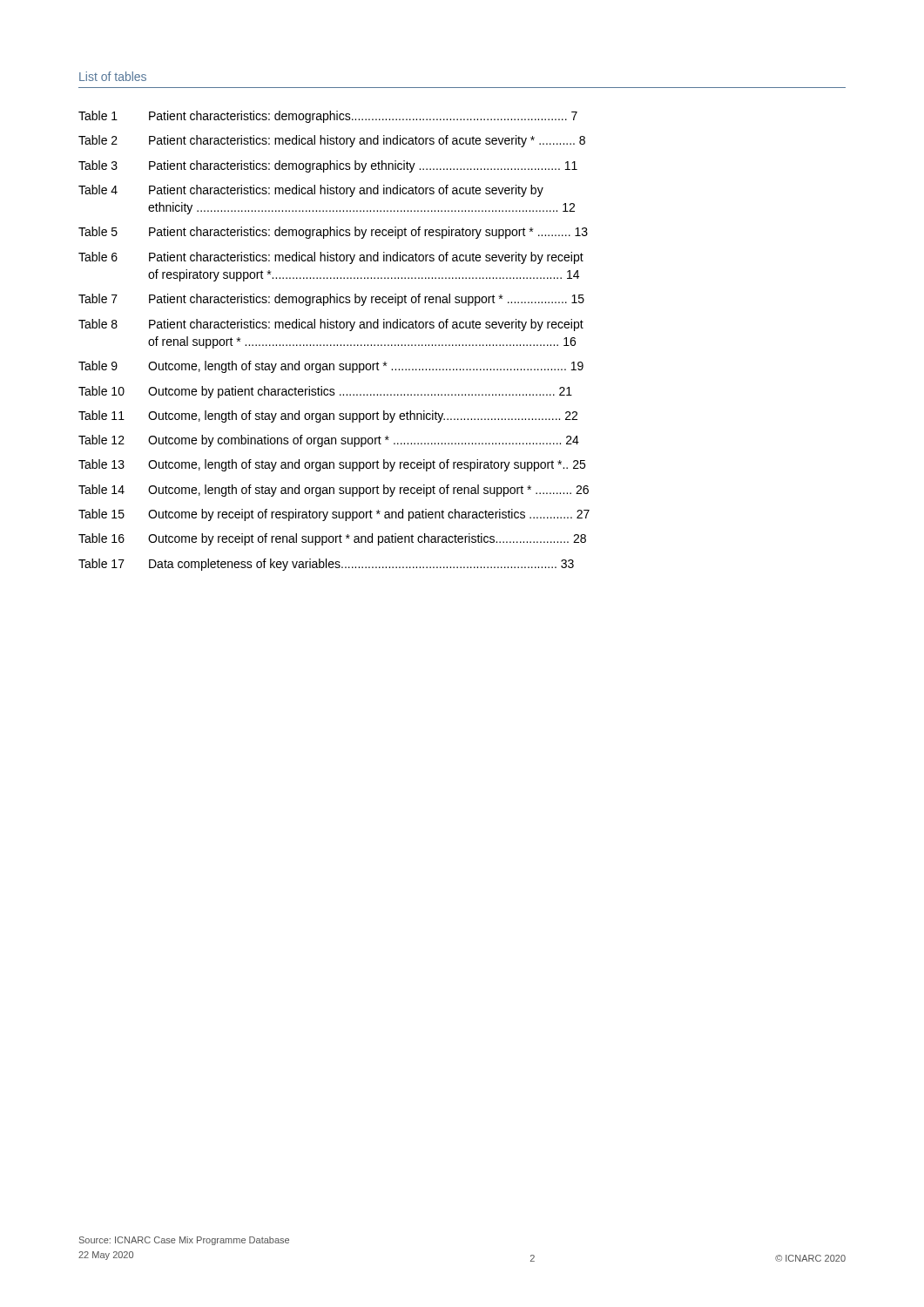Screen dimensions: 1307x924
Task: Click on the list item with the text "Table 17 Data completeness of key variables"
Action: [x=462, y=564]
